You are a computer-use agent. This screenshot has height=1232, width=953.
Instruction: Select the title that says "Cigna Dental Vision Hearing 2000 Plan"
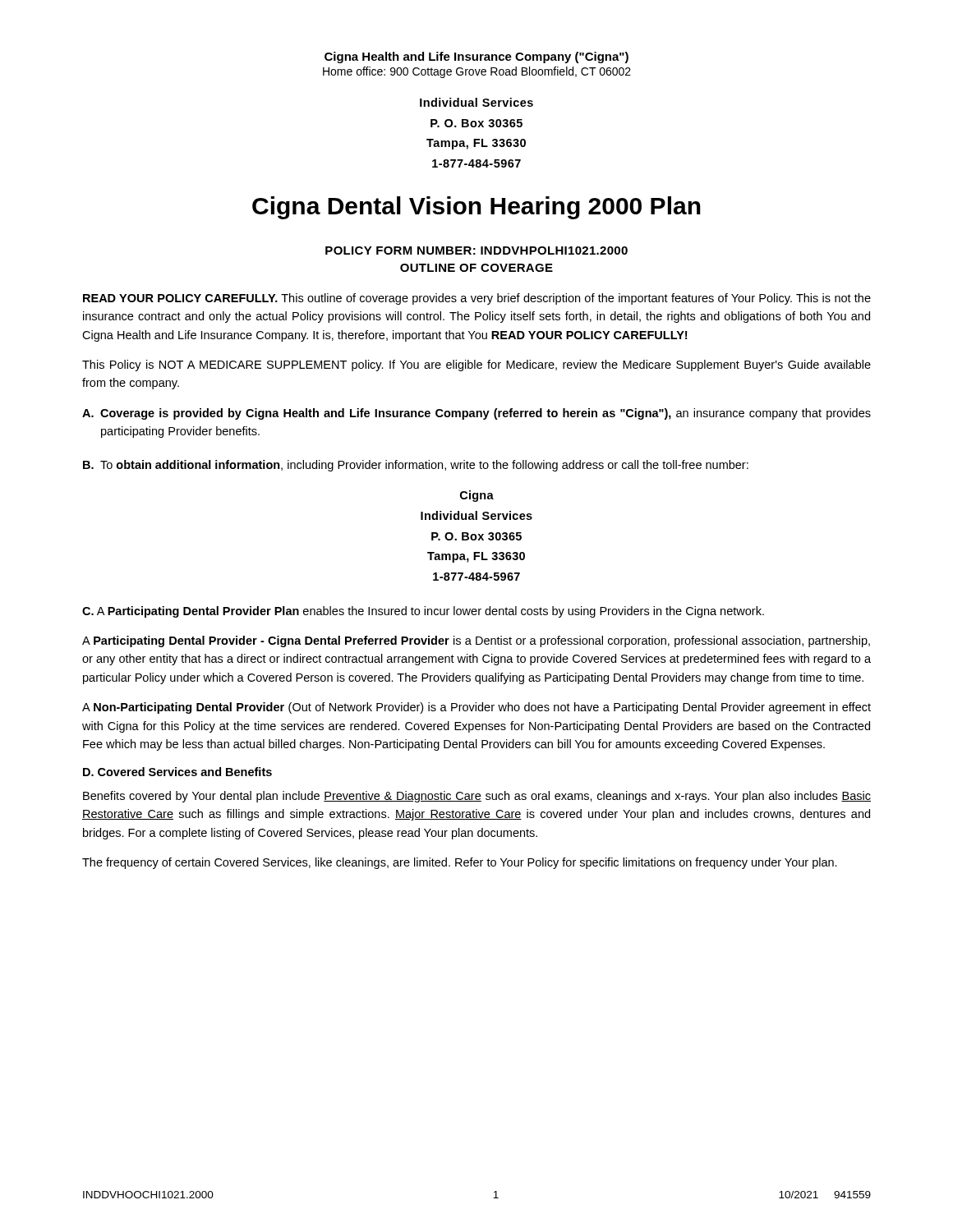coord(476,205)
